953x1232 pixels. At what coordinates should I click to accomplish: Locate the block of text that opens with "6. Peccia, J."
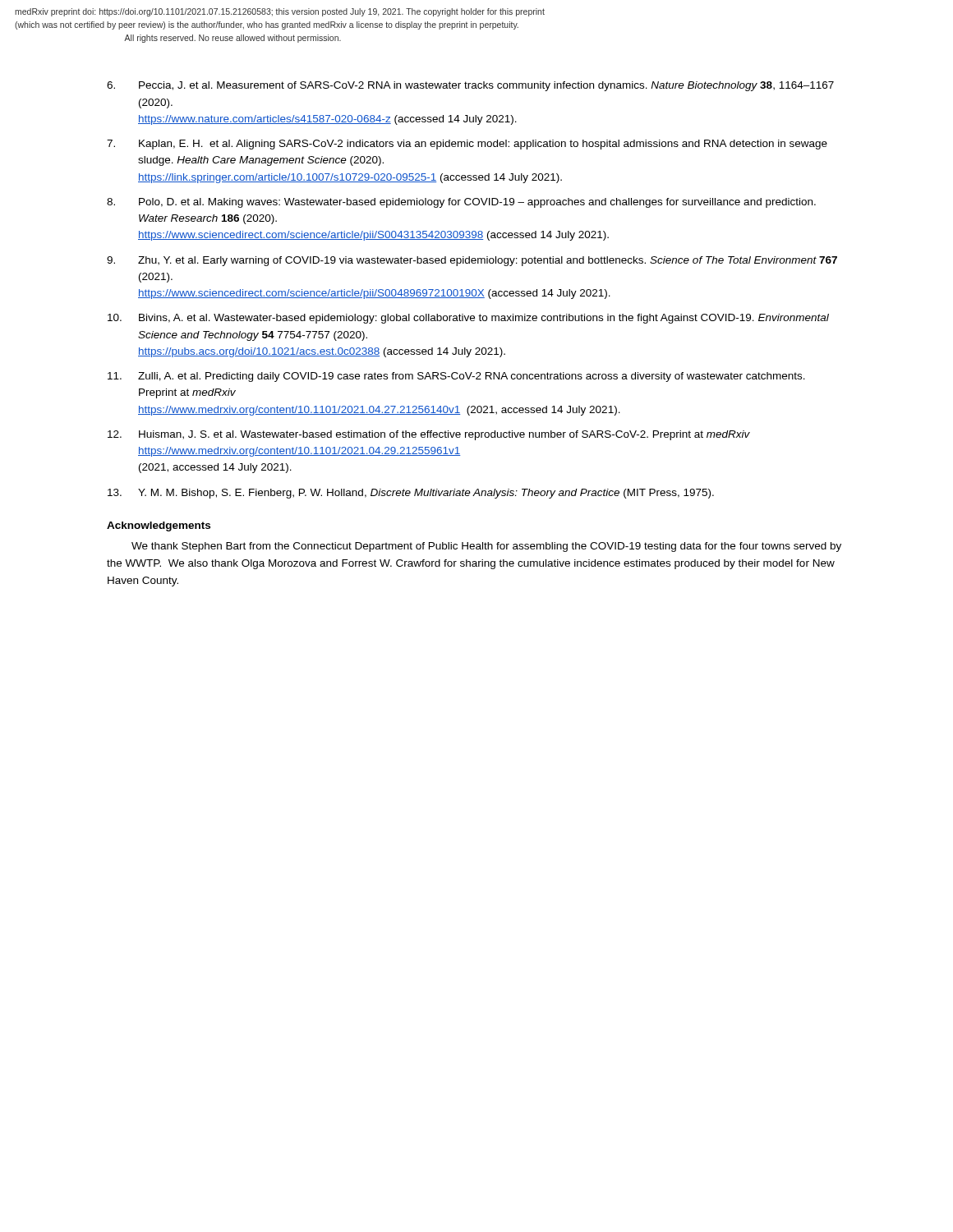pos(470,86)
